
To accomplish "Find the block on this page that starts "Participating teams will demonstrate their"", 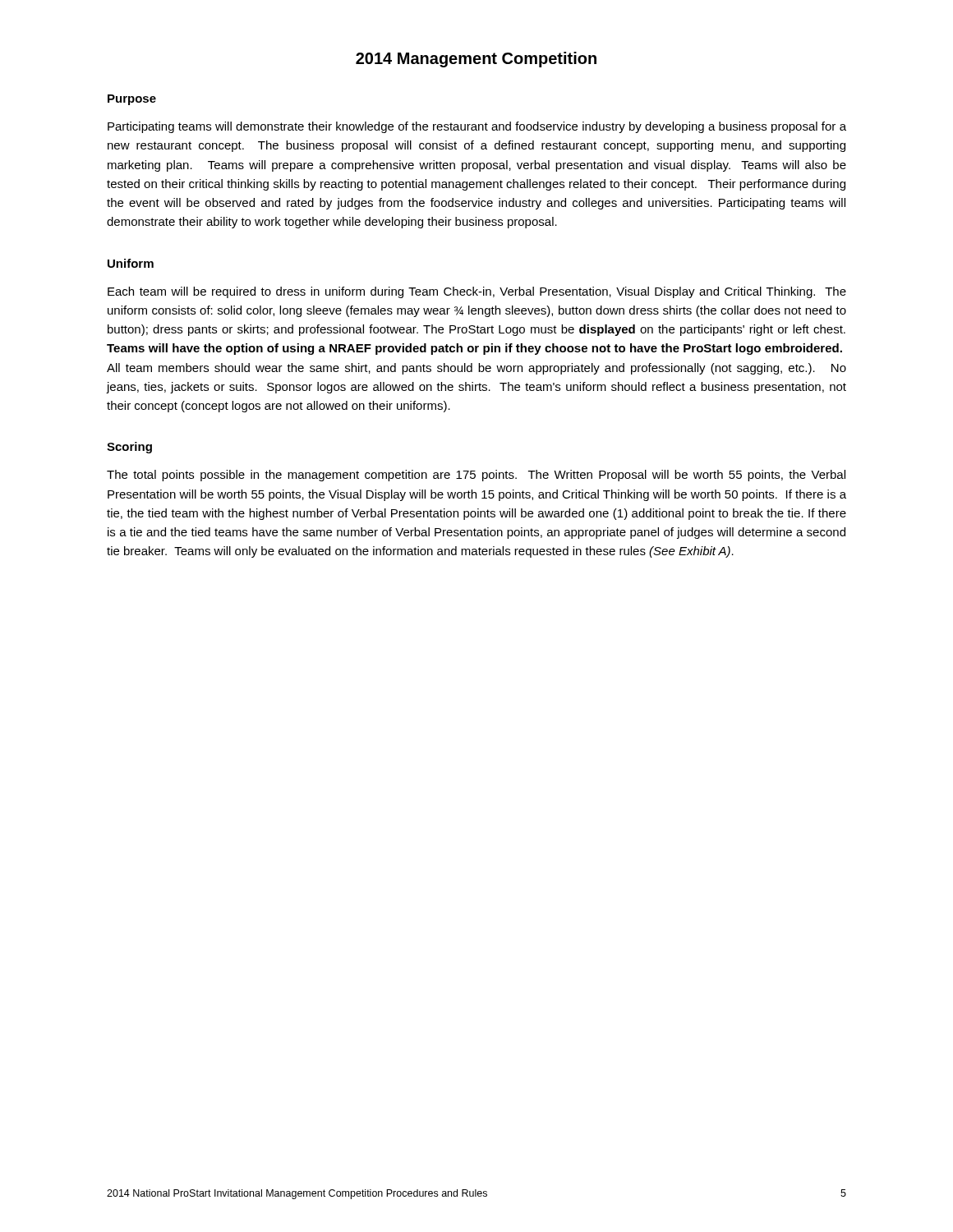I will pos(476,174).
